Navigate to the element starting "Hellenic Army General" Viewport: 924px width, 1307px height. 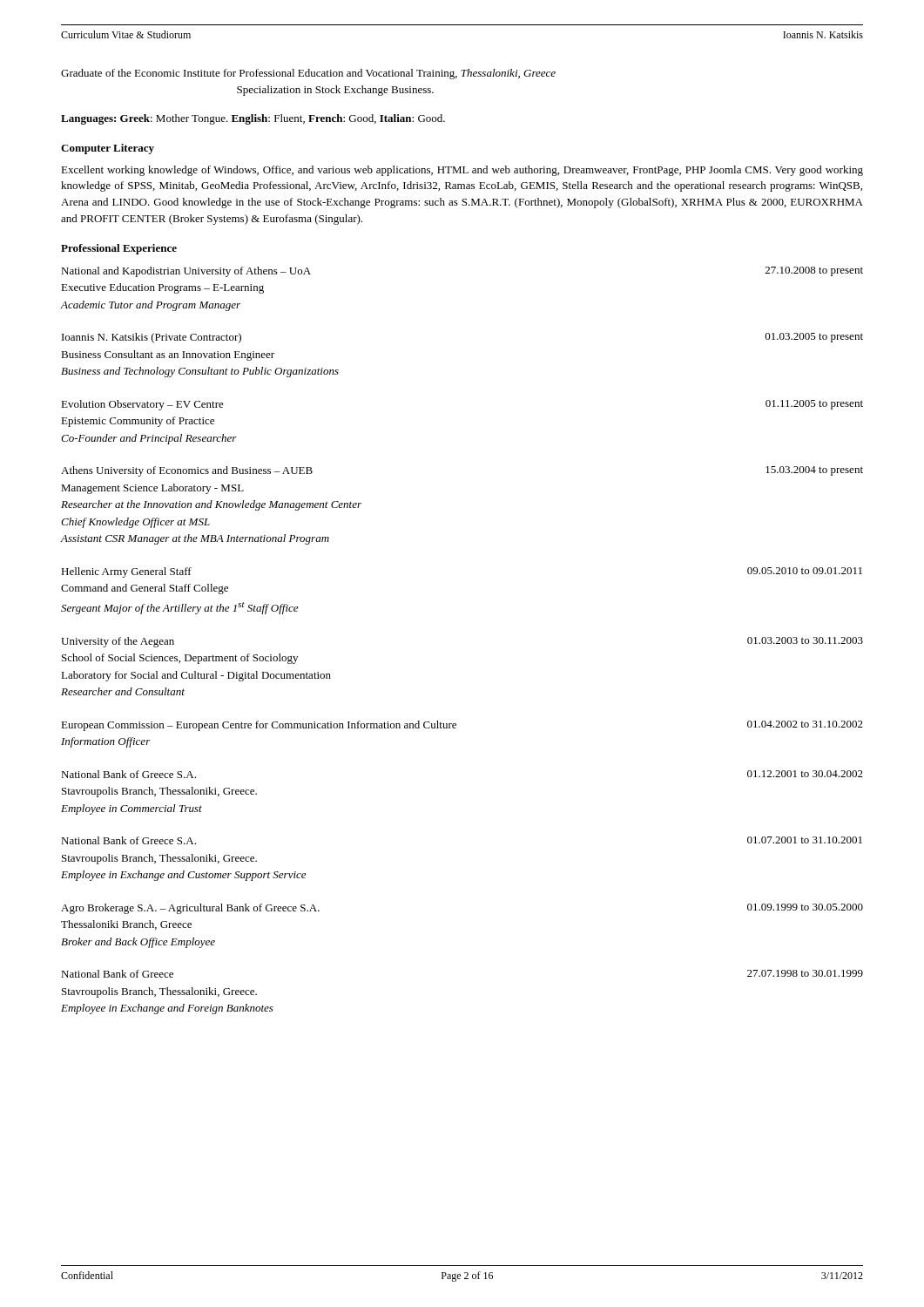pyautogui.click(x=136, y=572)
